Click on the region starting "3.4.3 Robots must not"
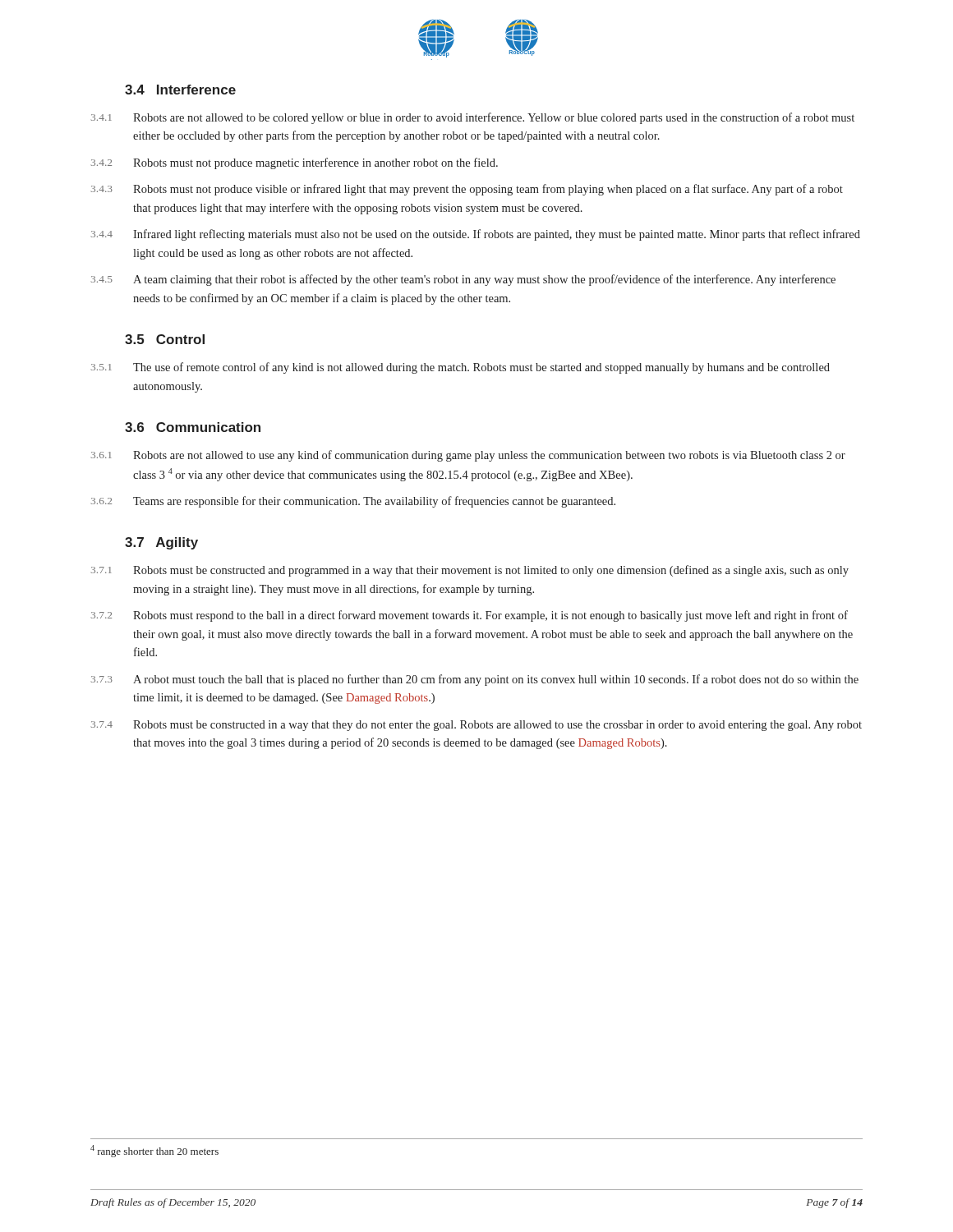Screen dimensions: 1232x953 (x=476, y=199)
